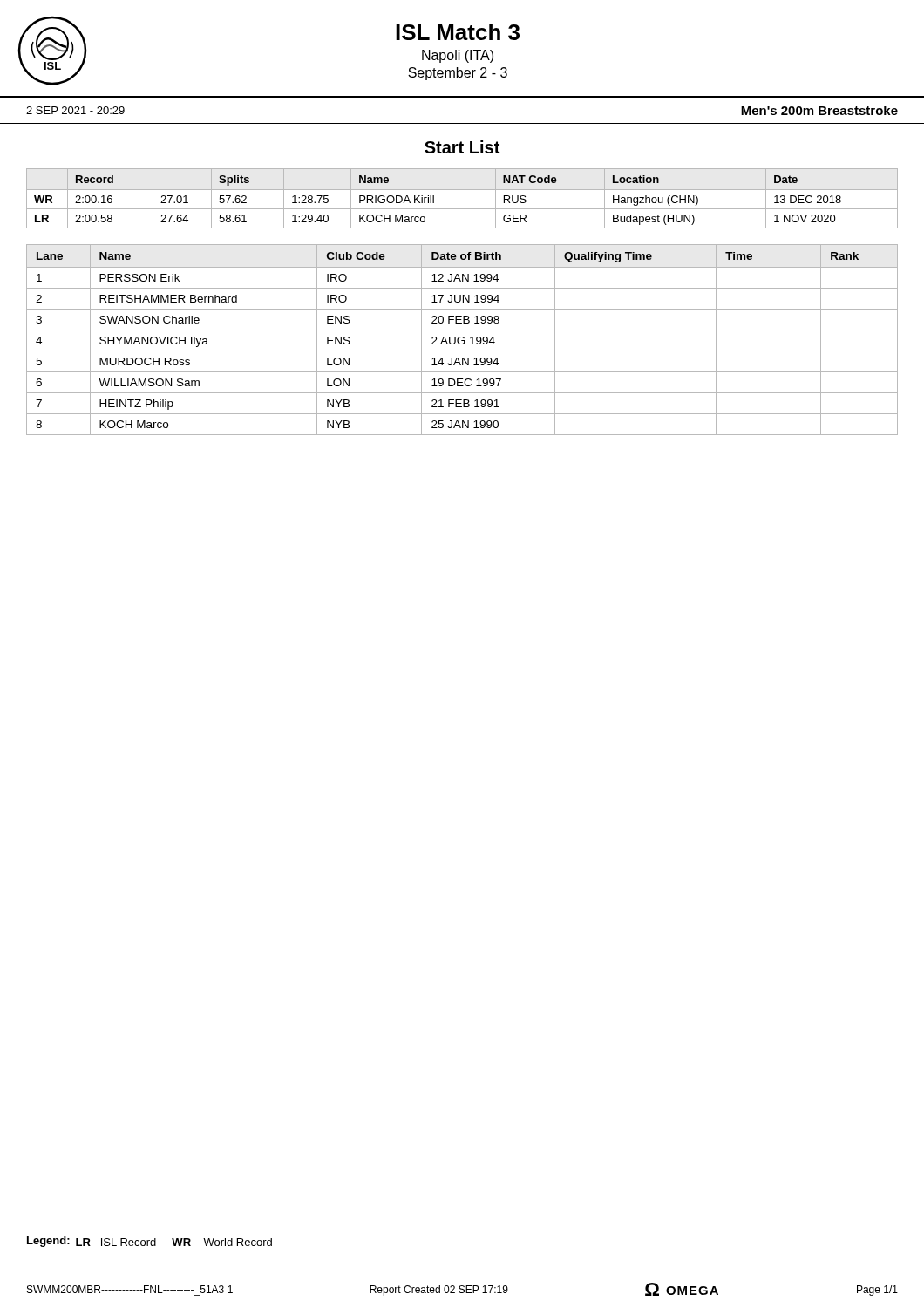This screenshot has height=1308, width=924.
Task: Where is the passage that starts "2 SEP 2021 -"?
Action: 75,110
